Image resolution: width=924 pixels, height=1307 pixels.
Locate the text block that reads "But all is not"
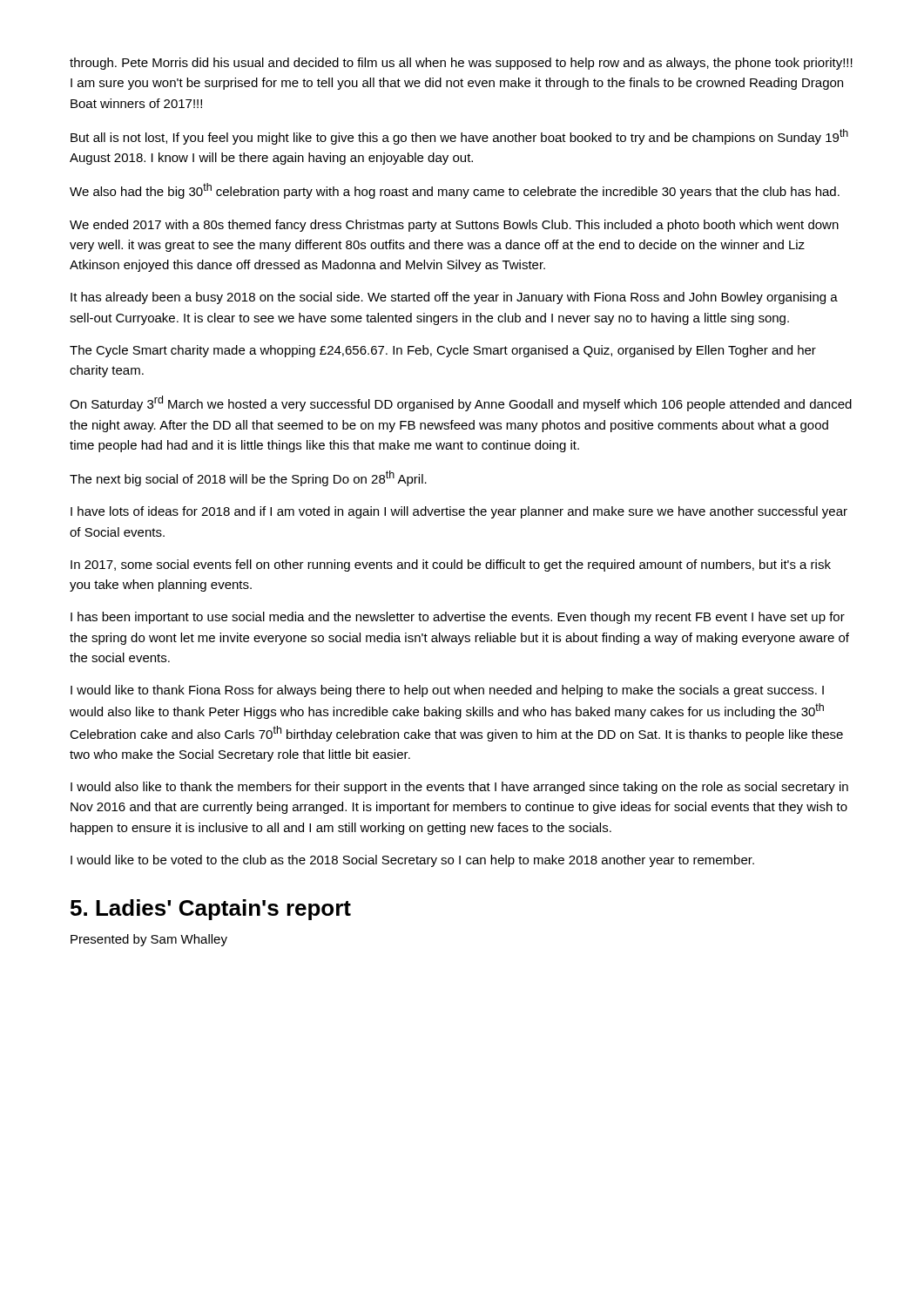pyautogui.click(x=459, y=146)
